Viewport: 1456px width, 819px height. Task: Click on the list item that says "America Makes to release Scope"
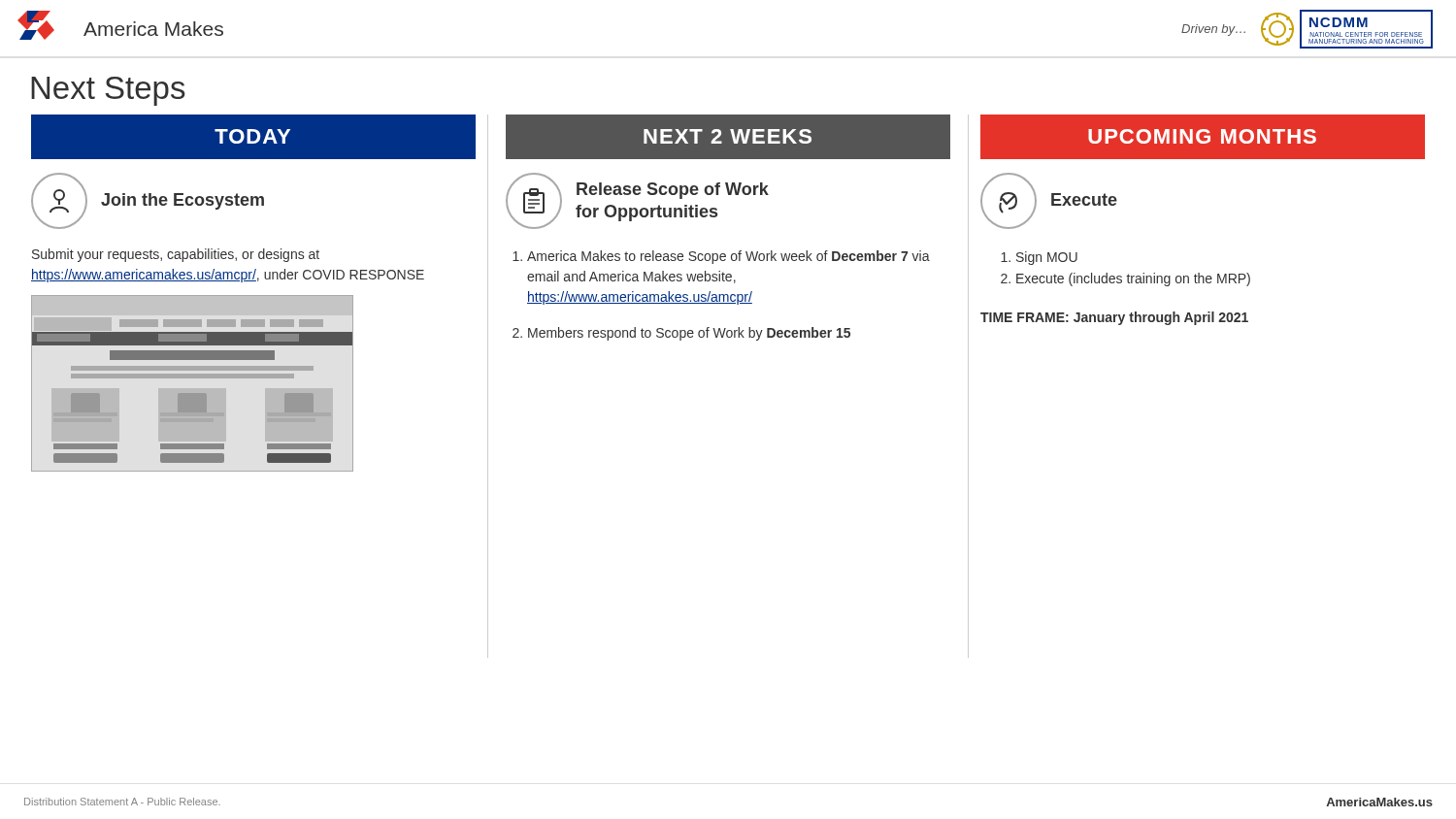(x=728, y=276)
